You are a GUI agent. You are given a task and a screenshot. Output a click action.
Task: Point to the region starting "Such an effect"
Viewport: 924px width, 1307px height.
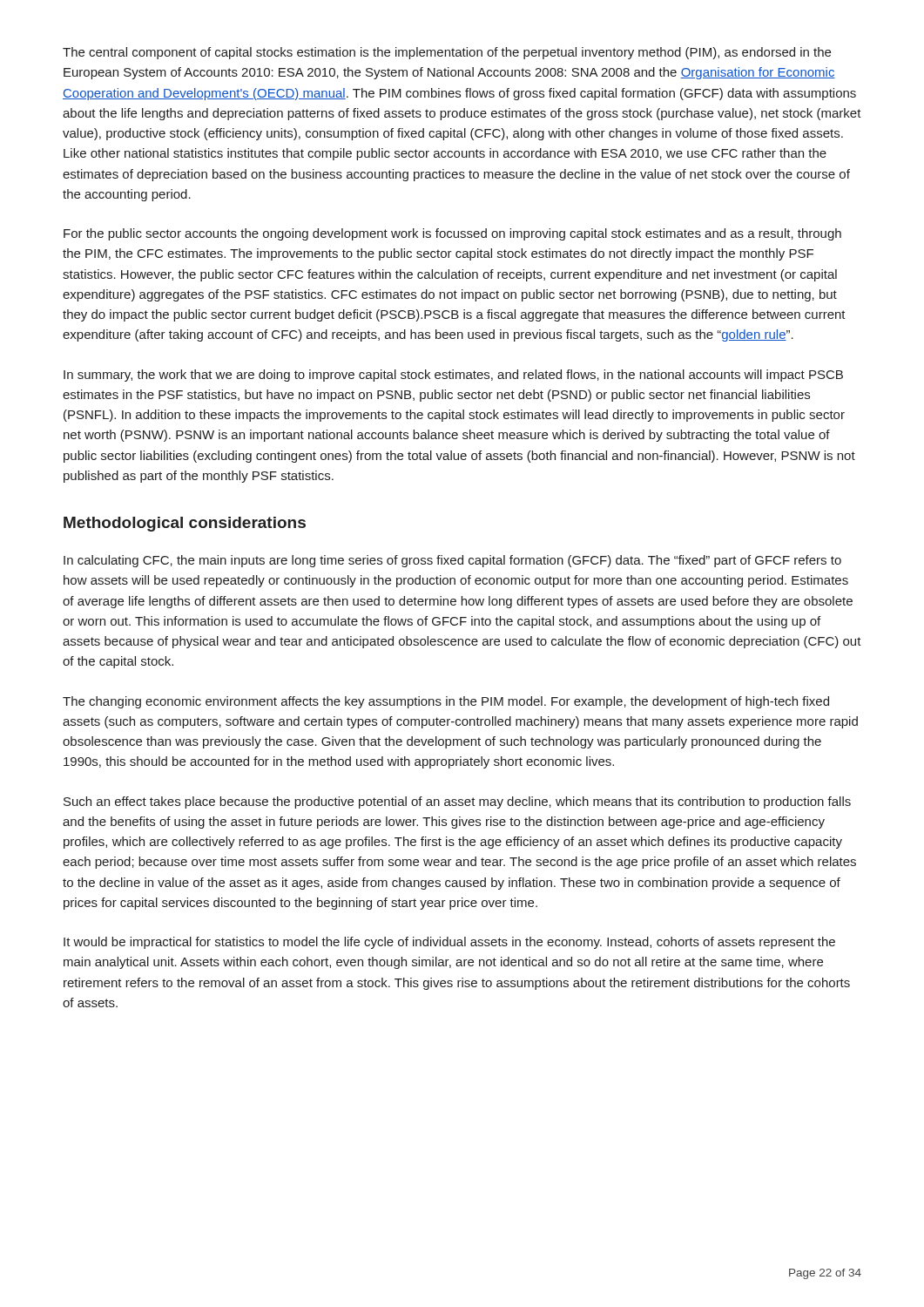460,851
